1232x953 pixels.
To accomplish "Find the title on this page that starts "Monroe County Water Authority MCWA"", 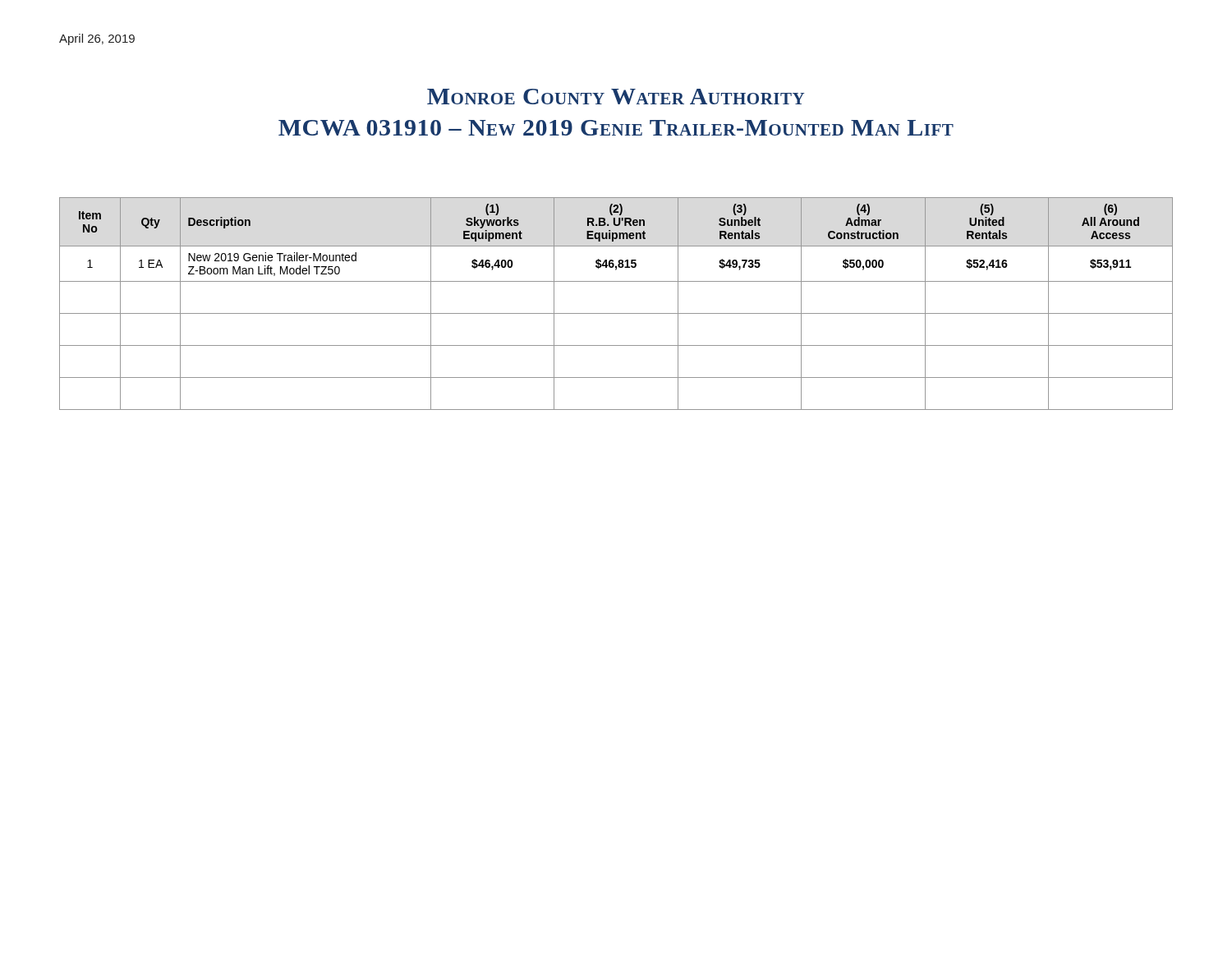I will 616,112.
